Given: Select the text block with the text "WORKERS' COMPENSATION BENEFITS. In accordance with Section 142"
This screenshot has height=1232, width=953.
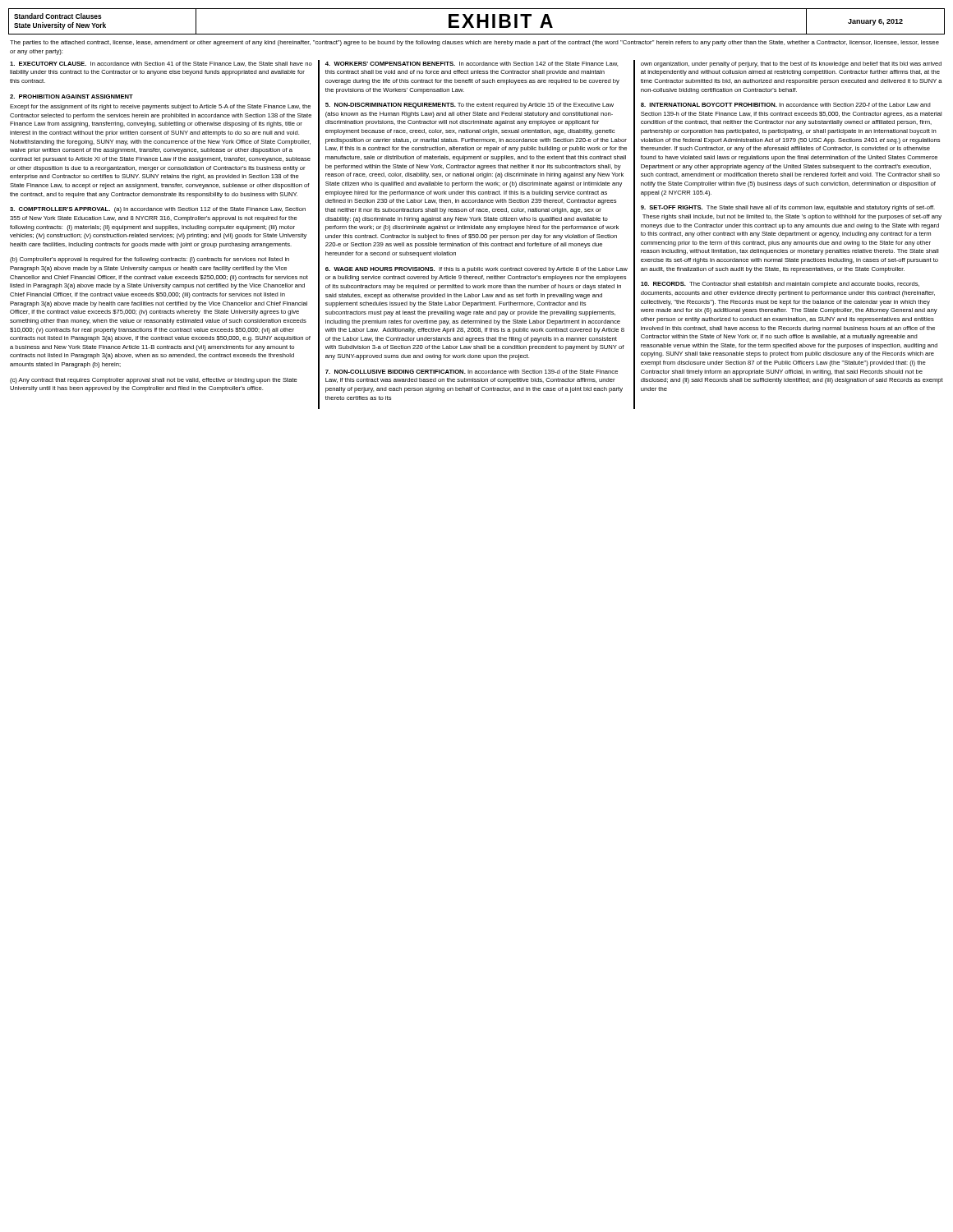Looking at the screenshot, I should click(476, 77).
